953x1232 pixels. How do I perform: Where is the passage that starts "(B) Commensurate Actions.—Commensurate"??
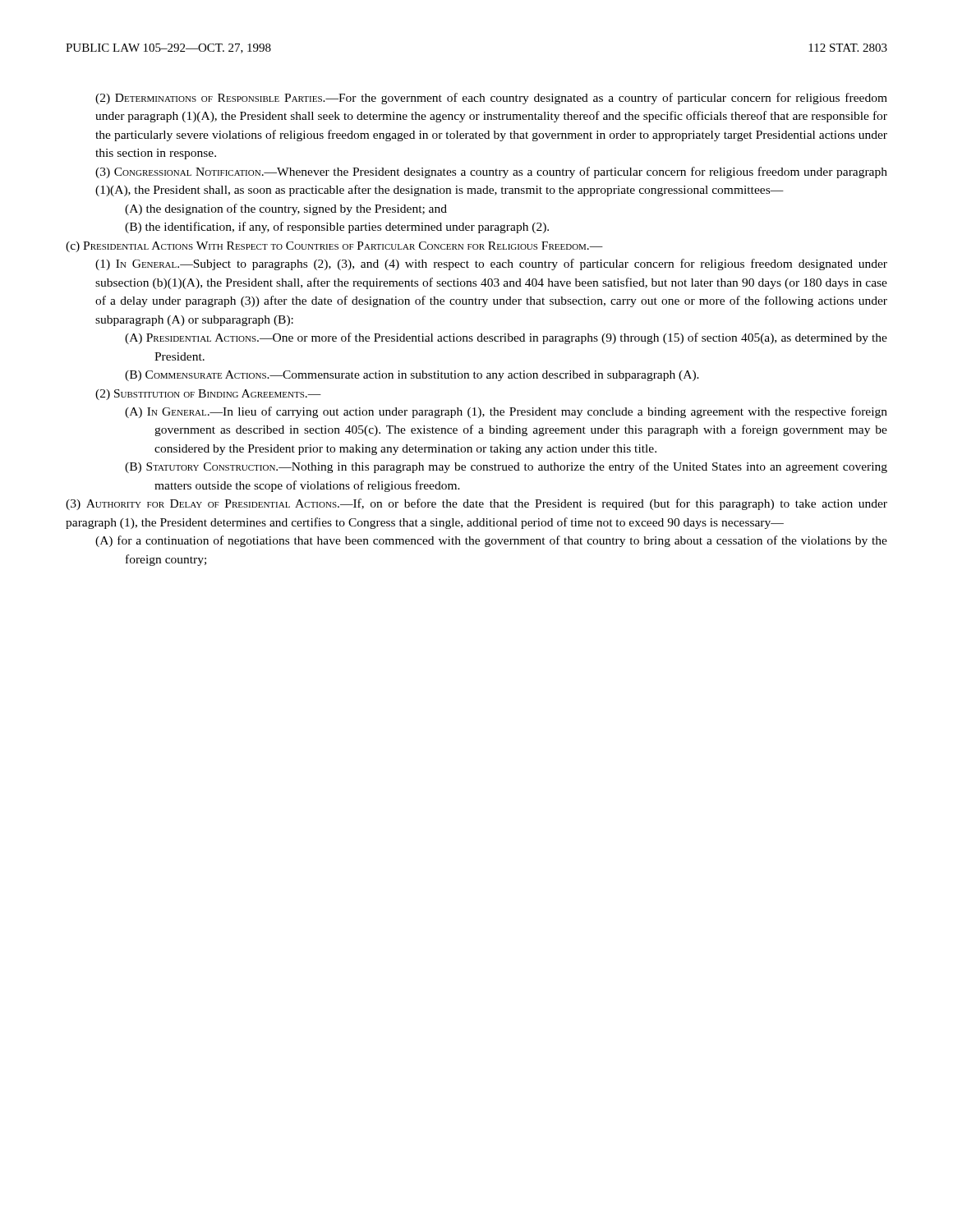pyautogui.click(x=521, y=375)
